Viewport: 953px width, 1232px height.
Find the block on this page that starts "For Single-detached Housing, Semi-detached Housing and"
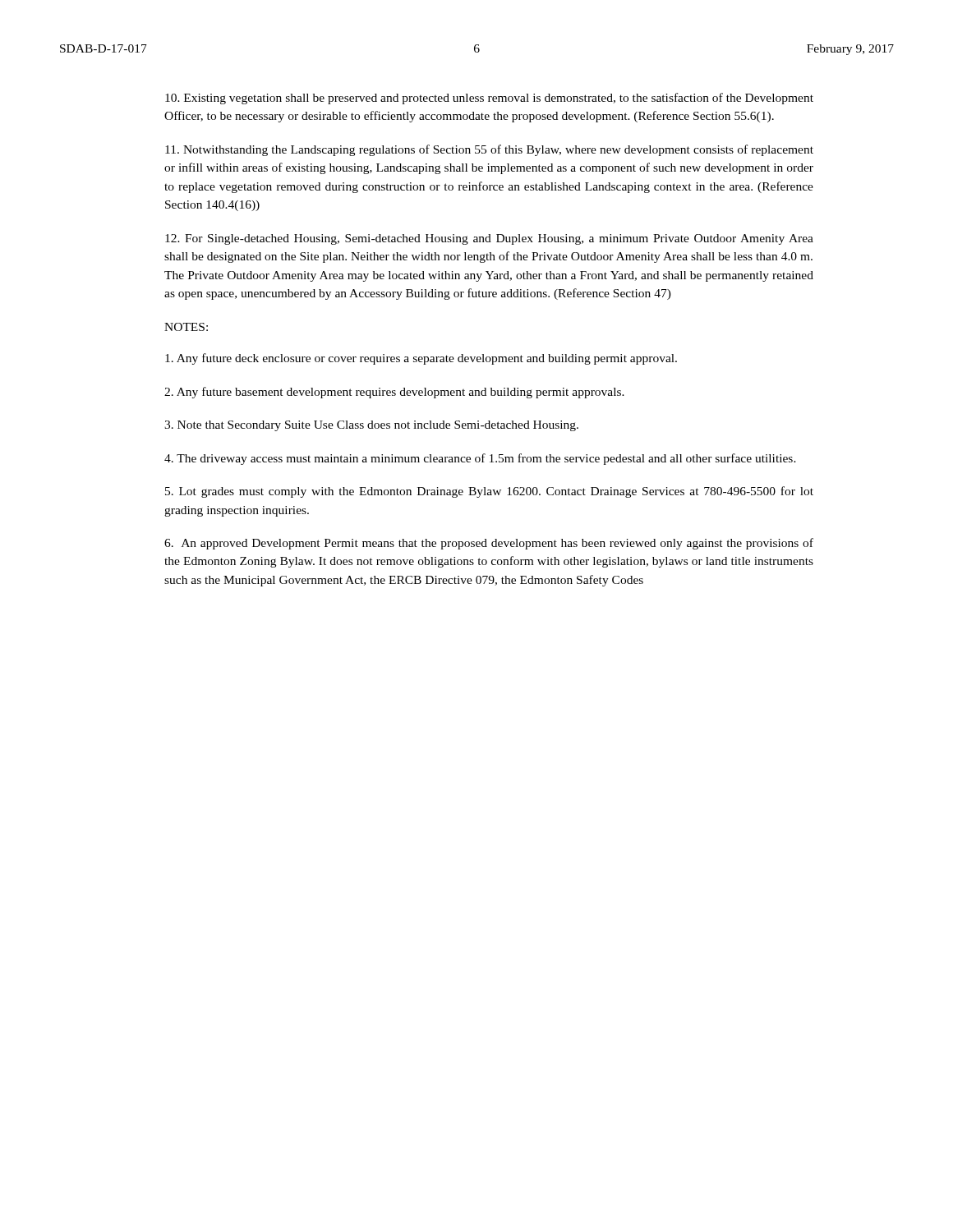tap(489, 265)
